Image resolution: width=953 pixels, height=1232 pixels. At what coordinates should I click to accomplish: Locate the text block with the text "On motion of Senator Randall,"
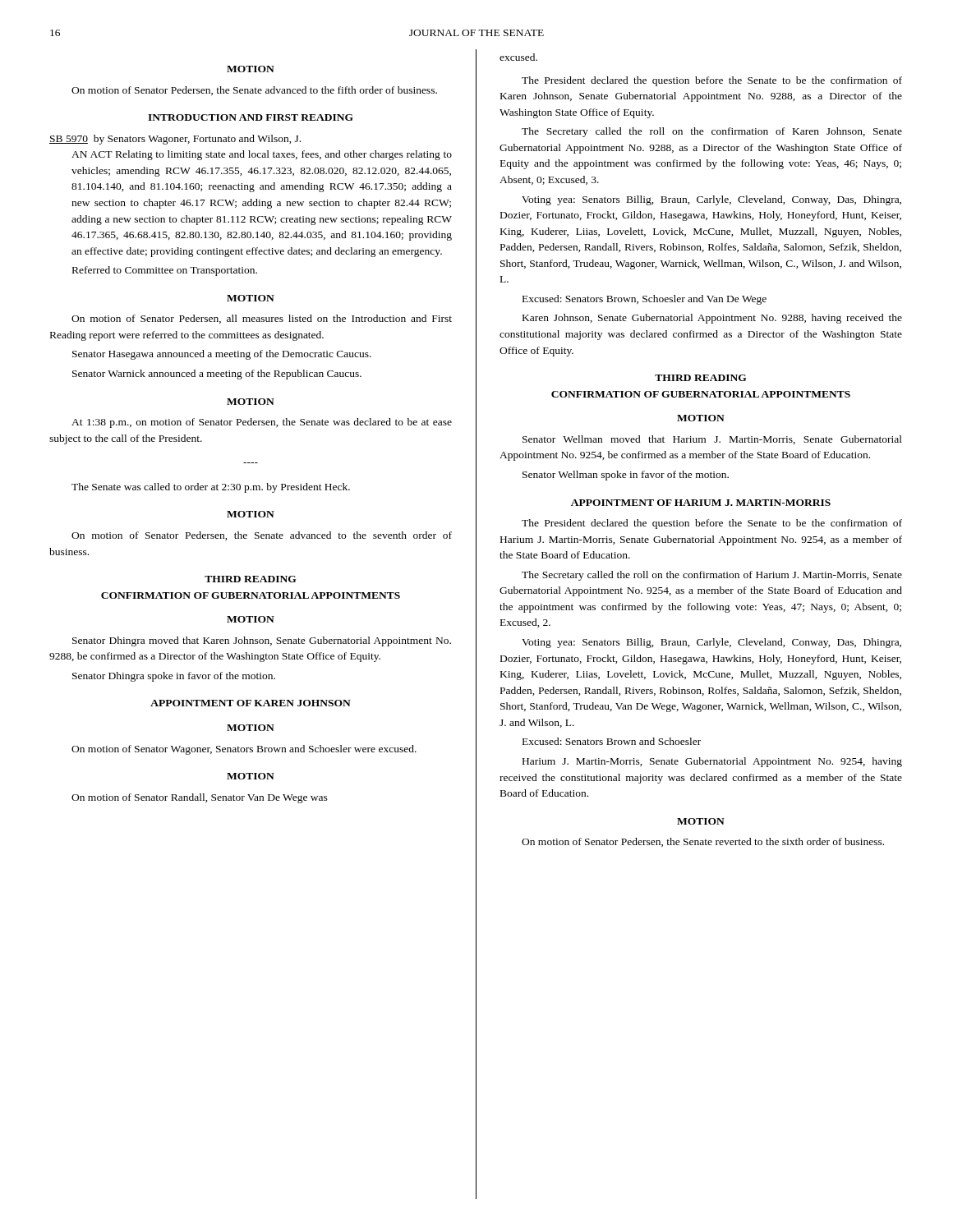click(200, 797)
